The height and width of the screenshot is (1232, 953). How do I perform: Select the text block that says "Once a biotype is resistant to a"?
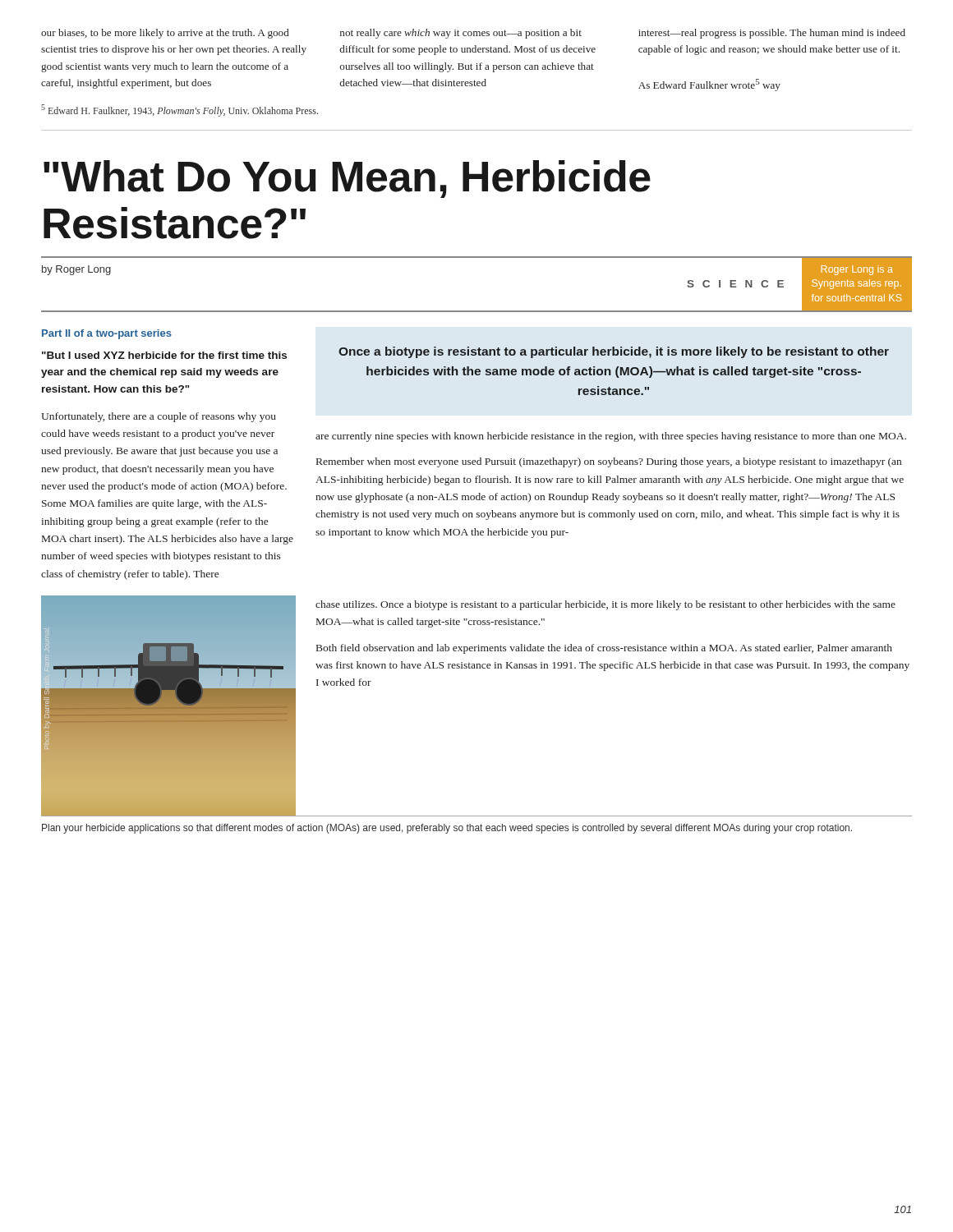614,371
